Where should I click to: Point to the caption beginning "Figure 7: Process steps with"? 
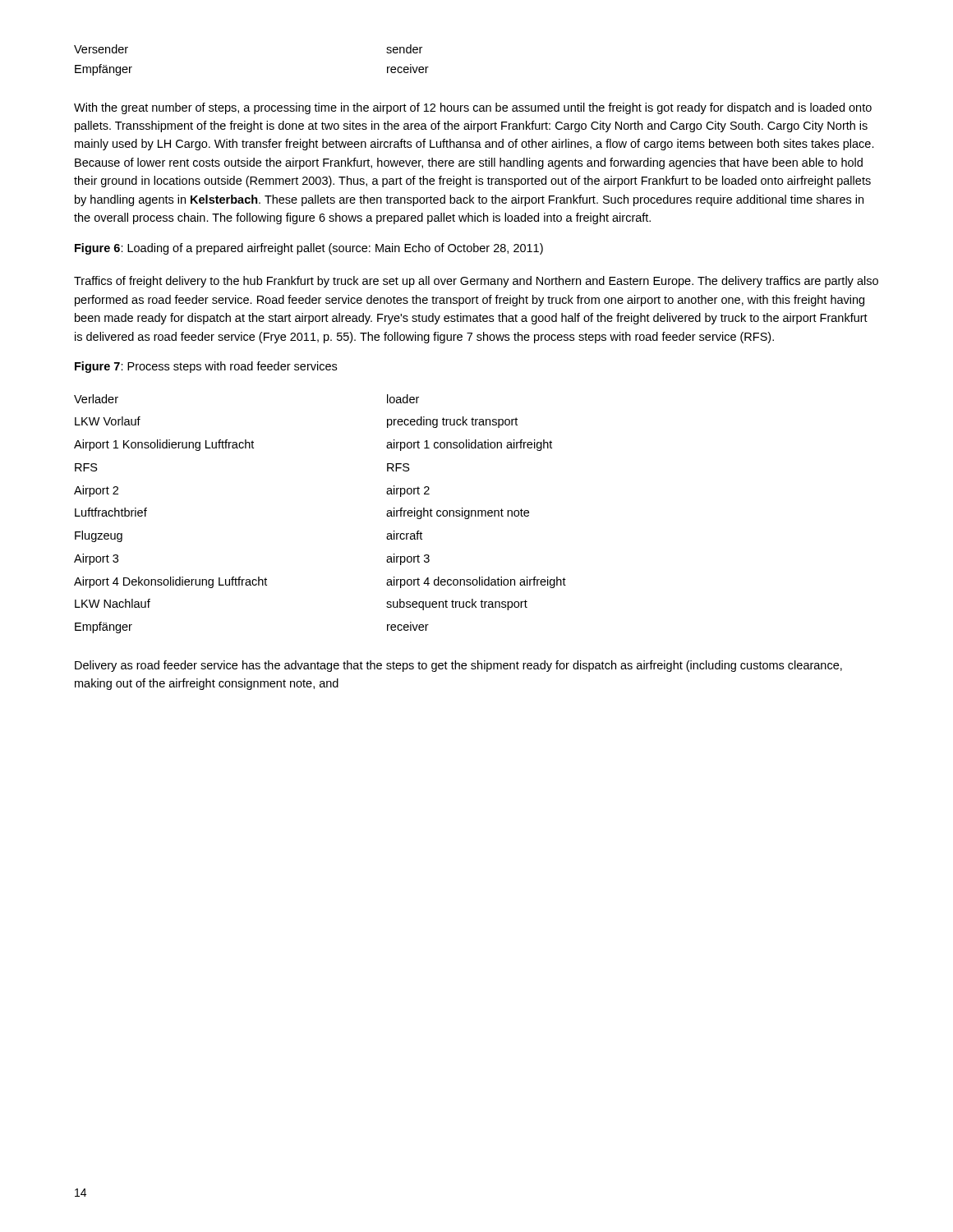point(206,366)
